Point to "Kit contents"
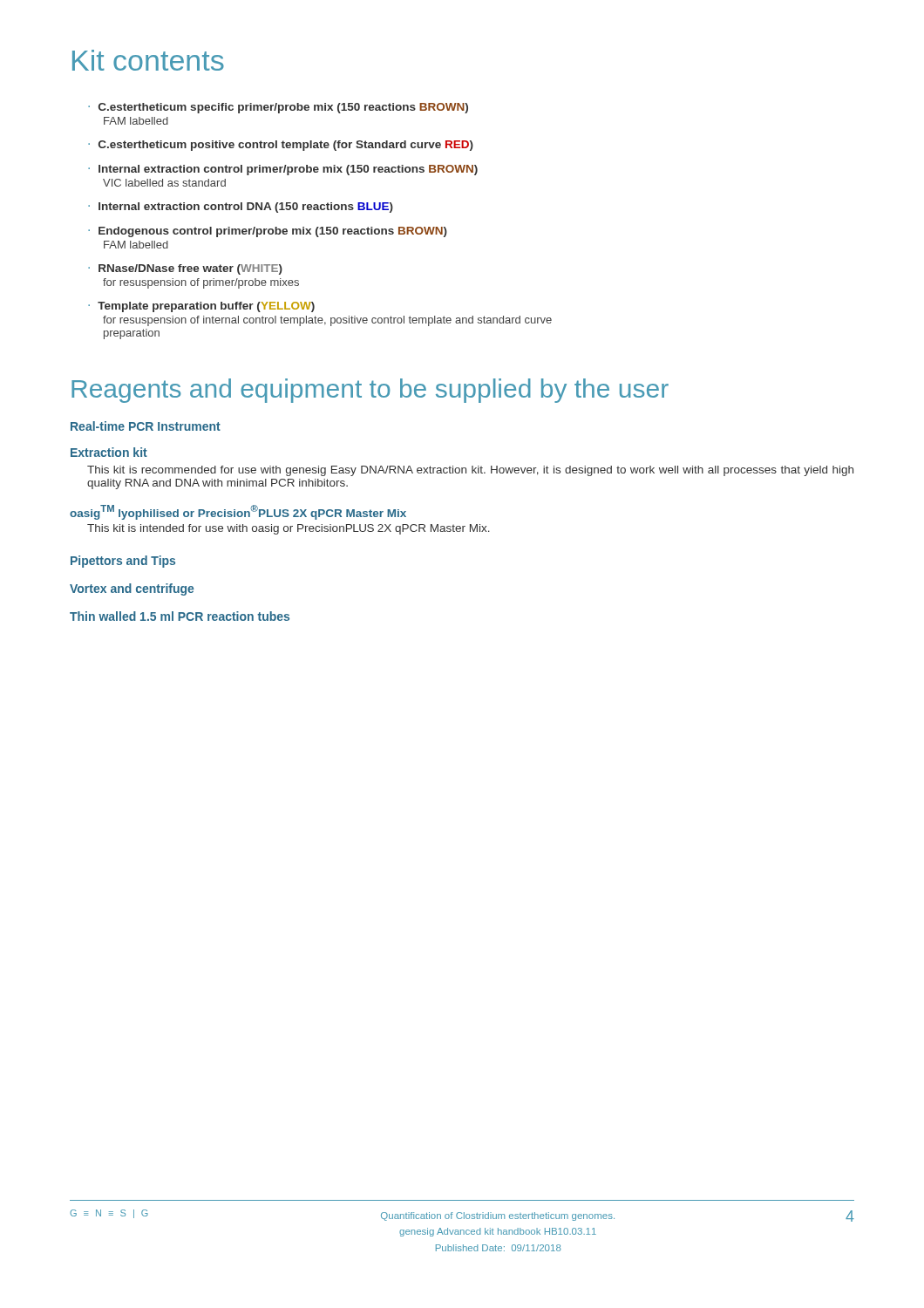The image size is (924, 1308). 148,60
